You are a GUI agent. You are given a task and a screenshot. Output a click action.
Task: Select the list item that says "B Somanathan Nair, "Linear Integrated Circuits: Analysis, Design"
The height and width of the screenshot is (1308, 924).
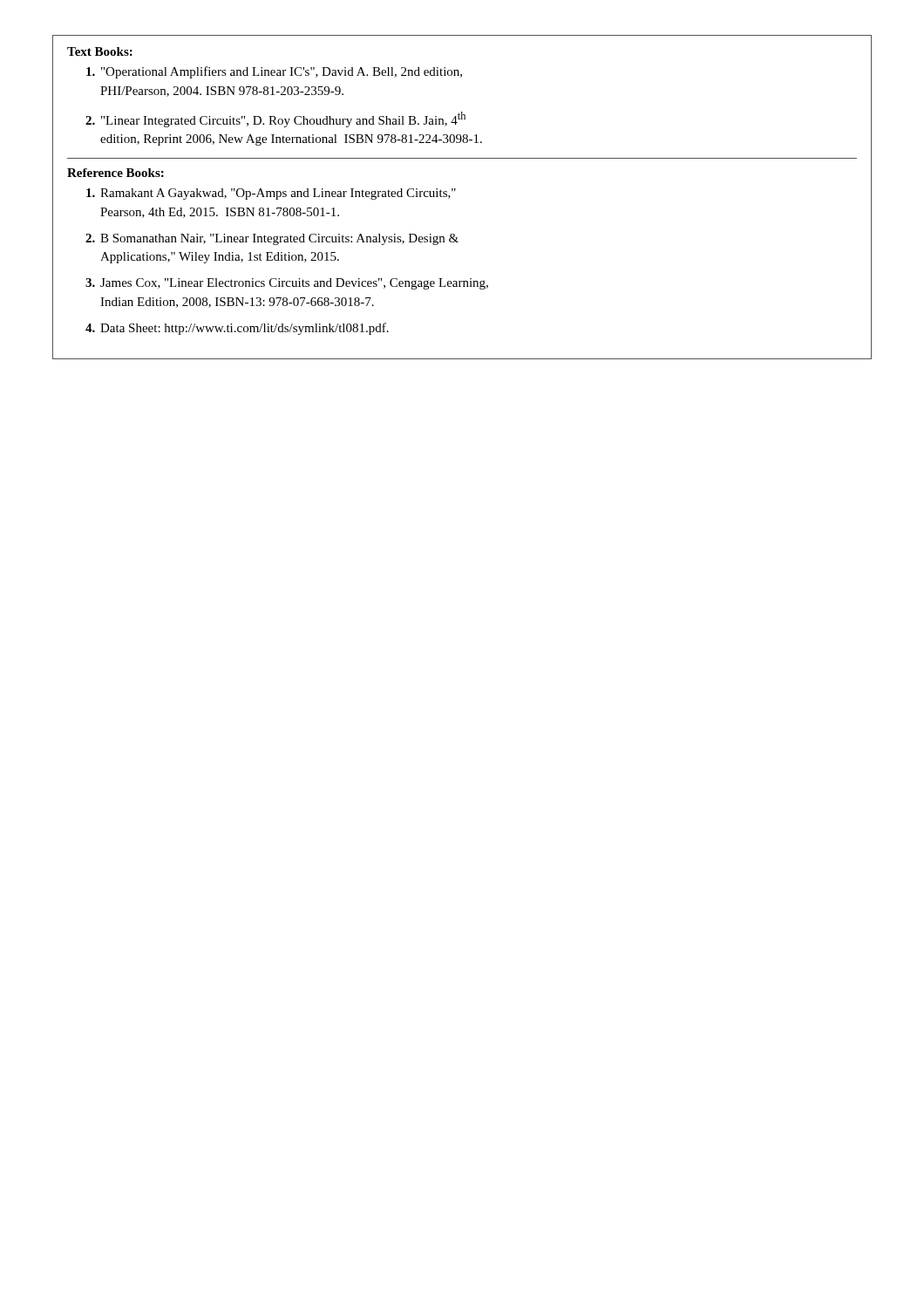coord(279,239)
